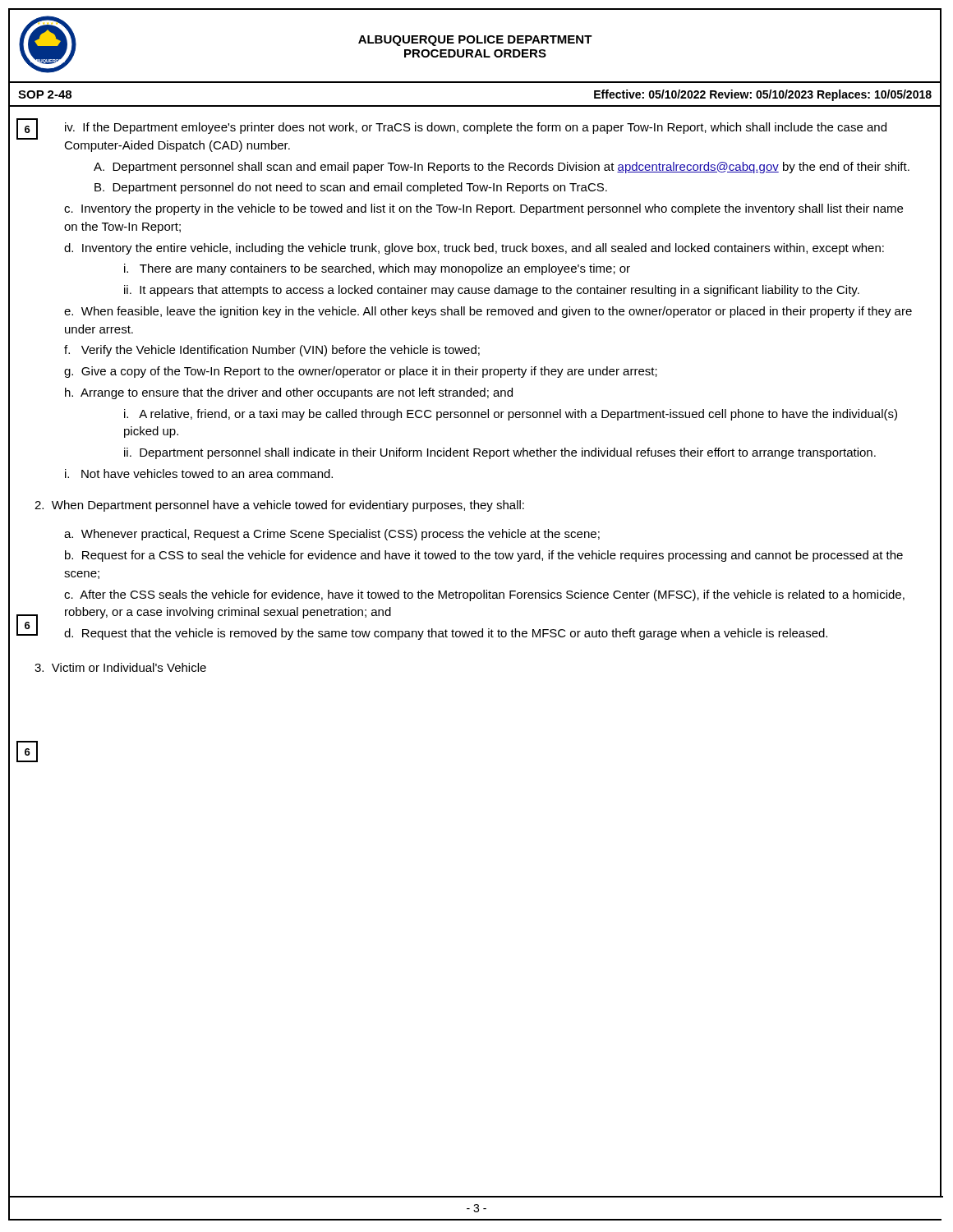
Task: Locate the list item containing "i. There are many containers to"
Action: click(377, 268)
